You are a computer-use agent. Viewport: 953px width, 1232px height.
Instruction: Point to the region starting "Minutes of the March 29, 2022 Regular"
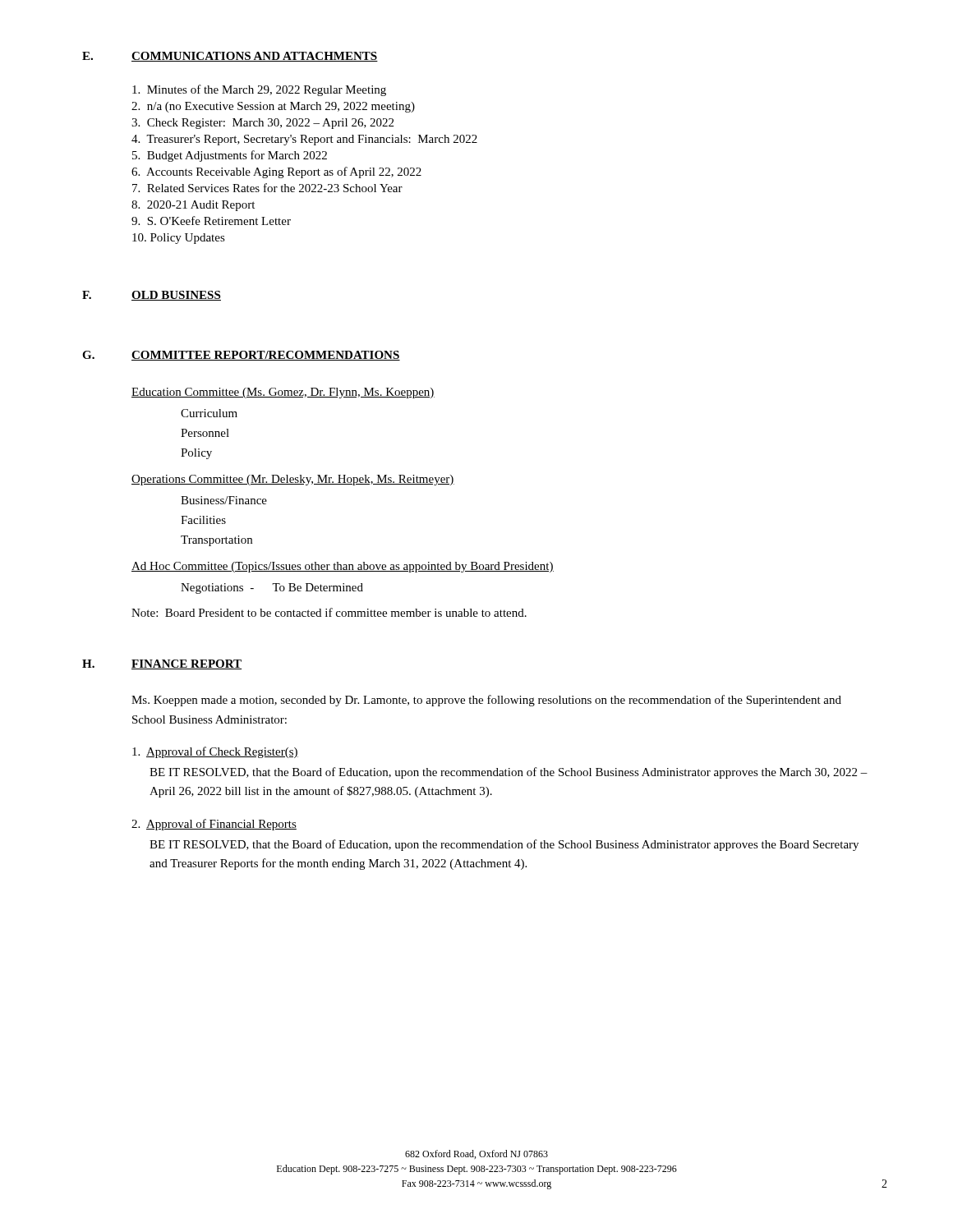[259, 90]
